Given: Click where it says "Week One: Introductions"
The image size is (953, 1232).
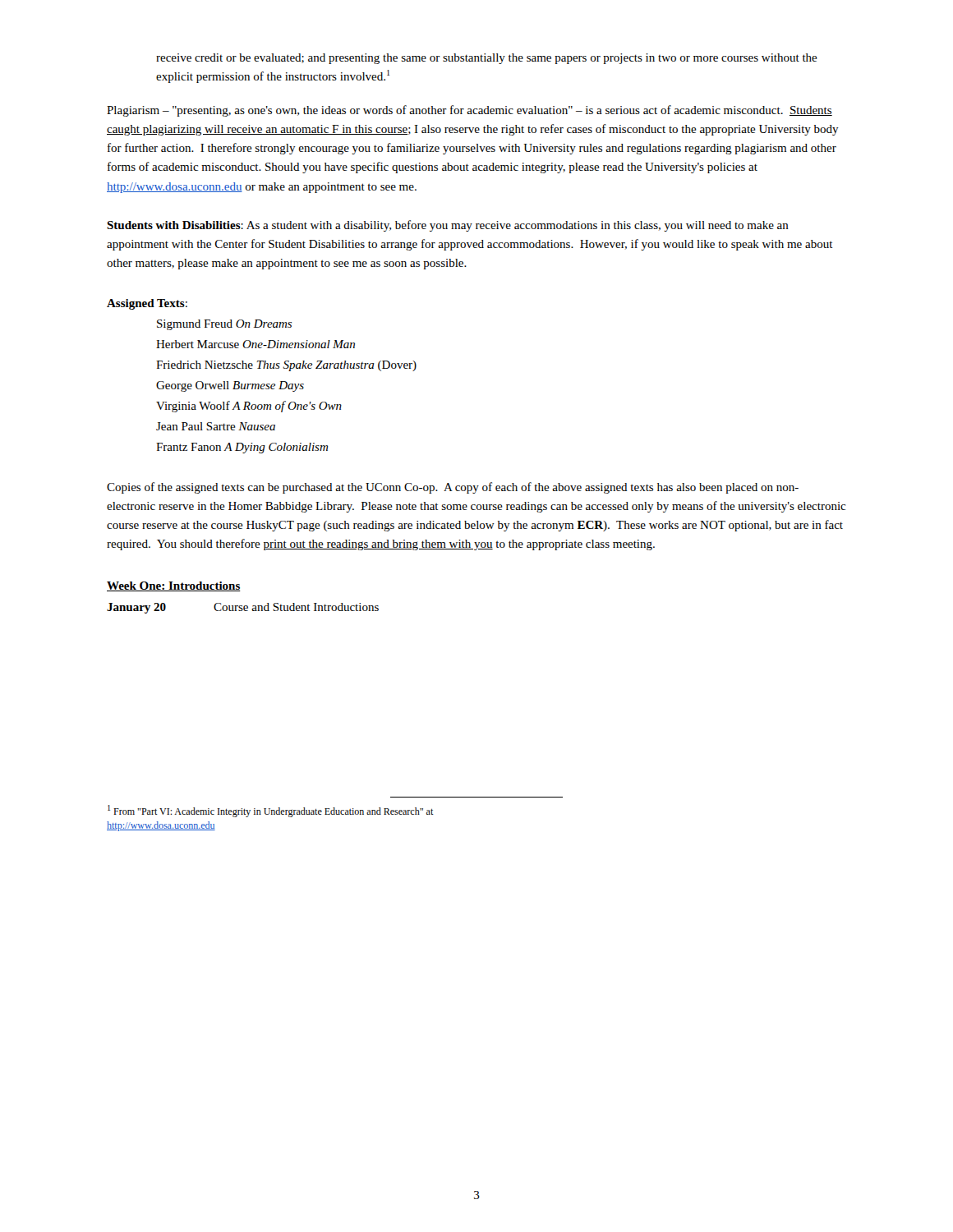Looking at the screenshot, I should [173, 585].
